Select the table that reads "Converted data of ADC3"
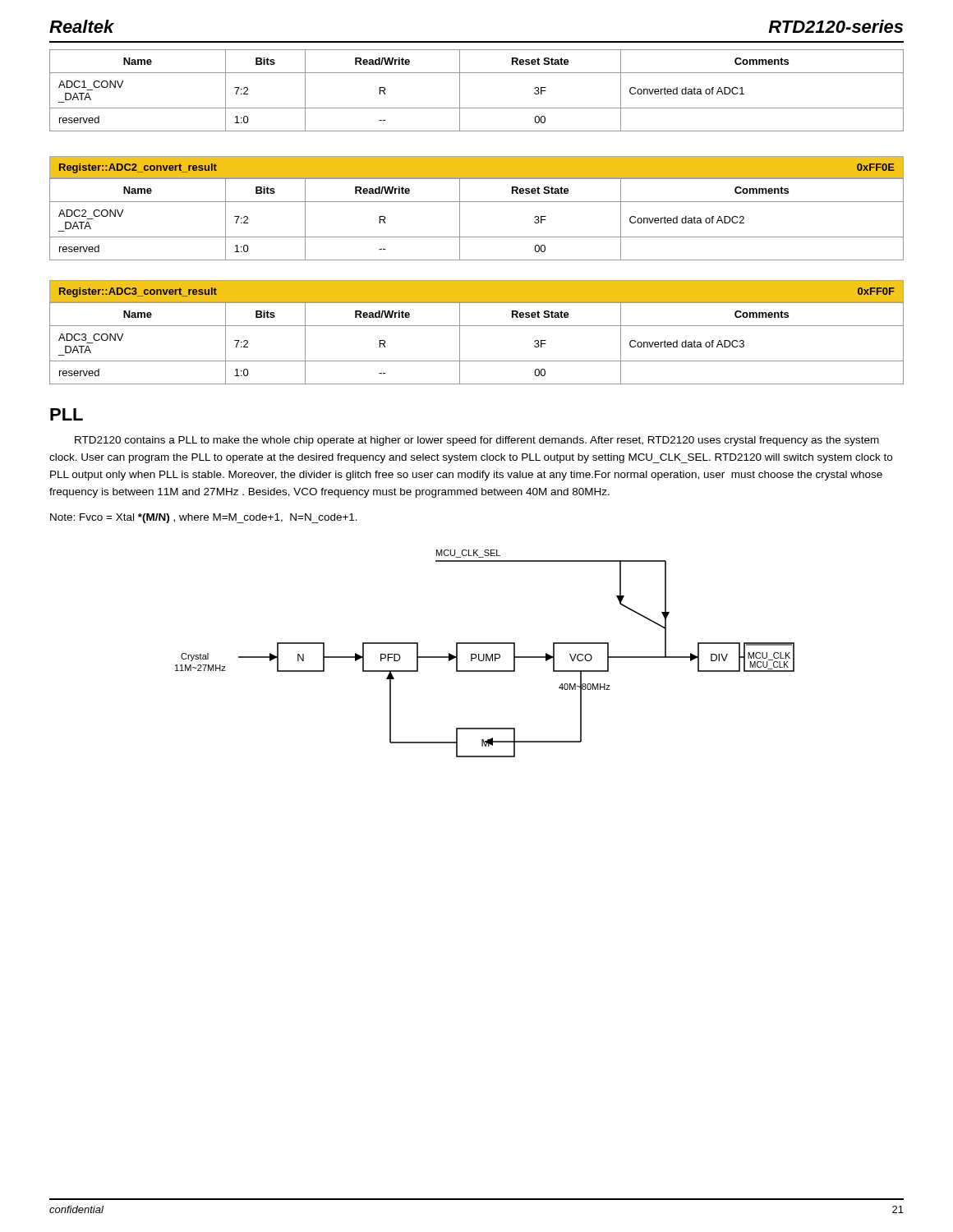 pyautogui.click(x=476, y=343)
